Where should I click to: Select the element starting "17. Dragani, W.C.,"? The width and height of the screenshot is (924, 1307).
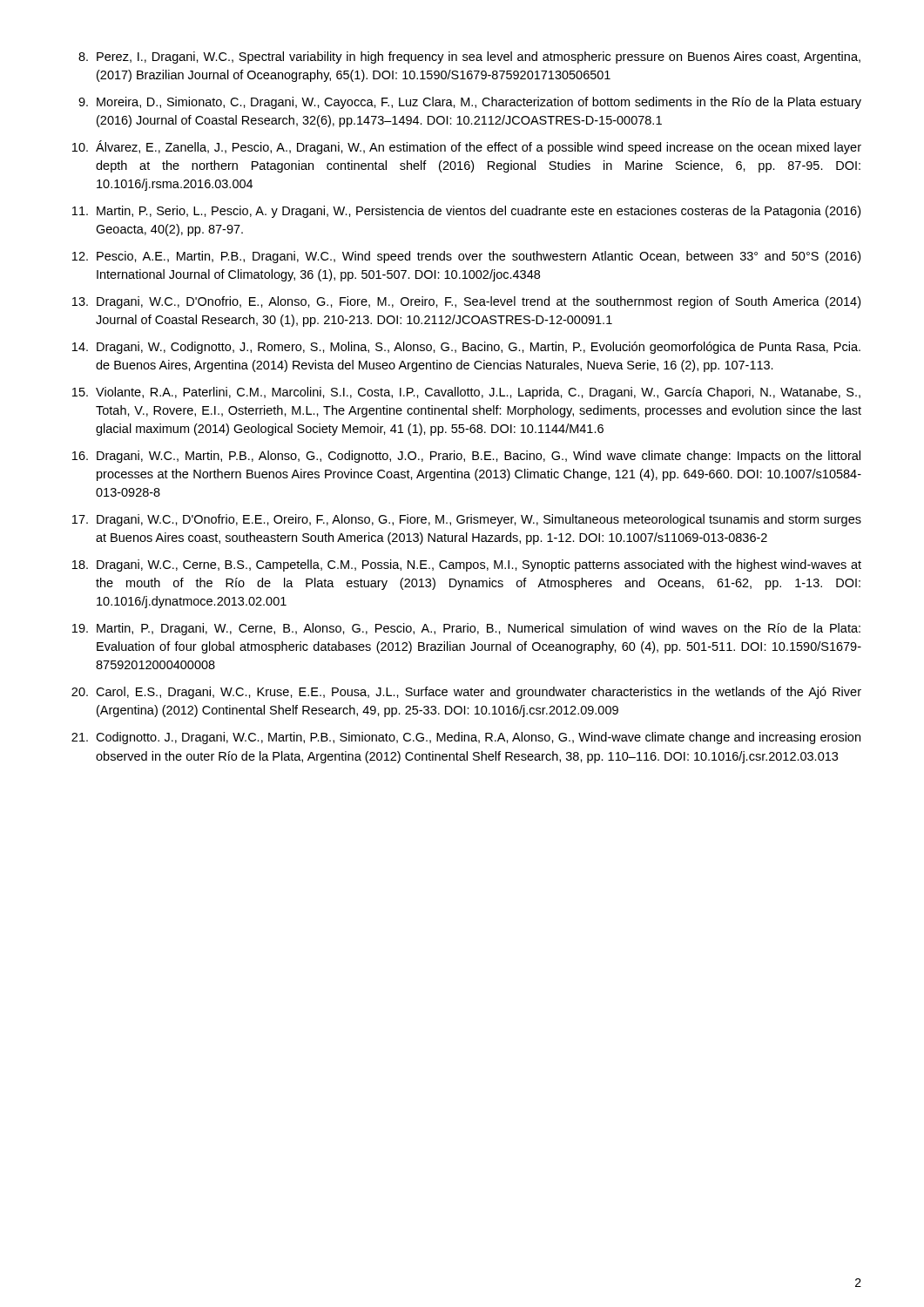tap(462, 529)
